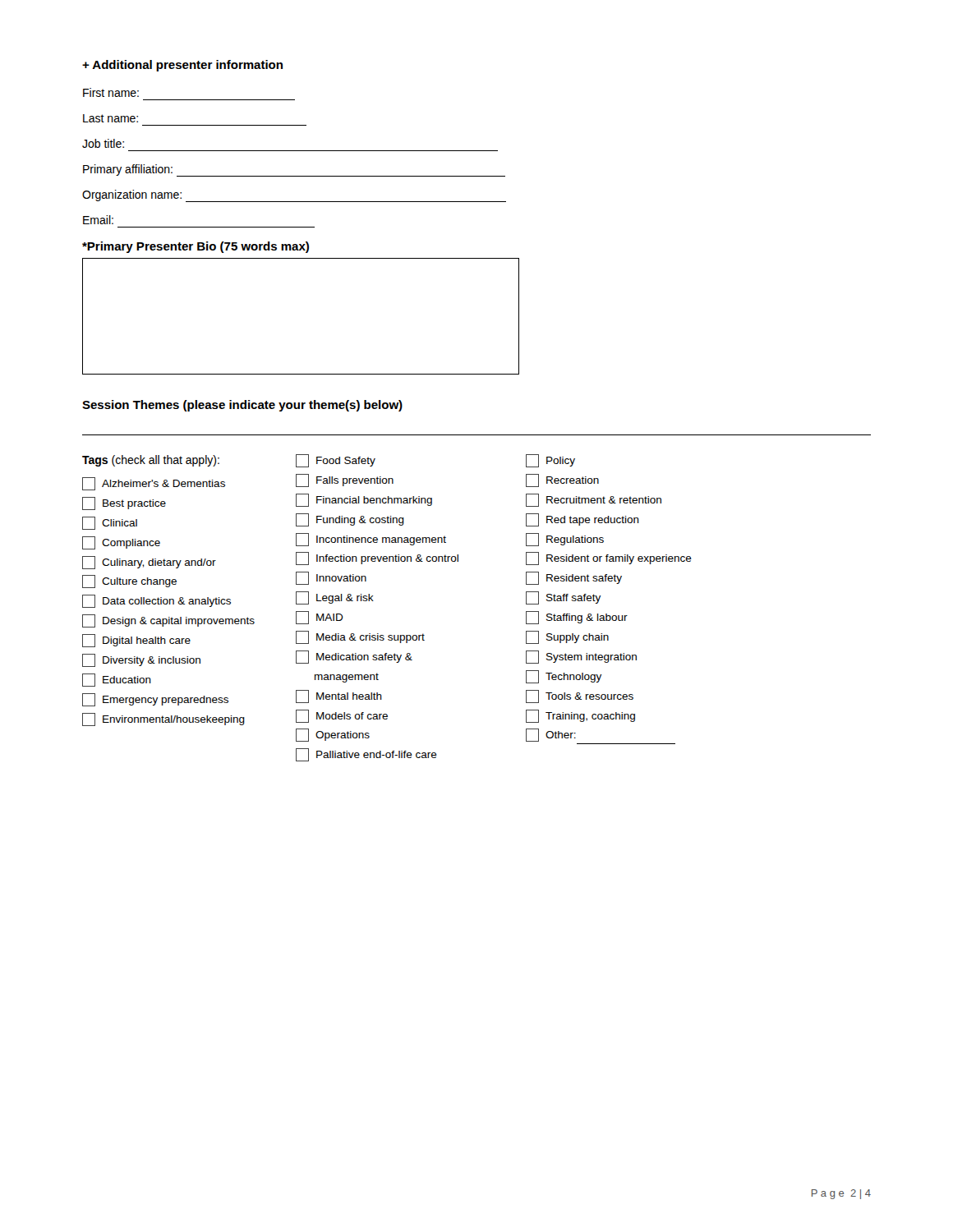The height and width of the screenshot is (1232, 953).
Task: Point to the block starting "Job title:"
Action: (x=290, y=144)
